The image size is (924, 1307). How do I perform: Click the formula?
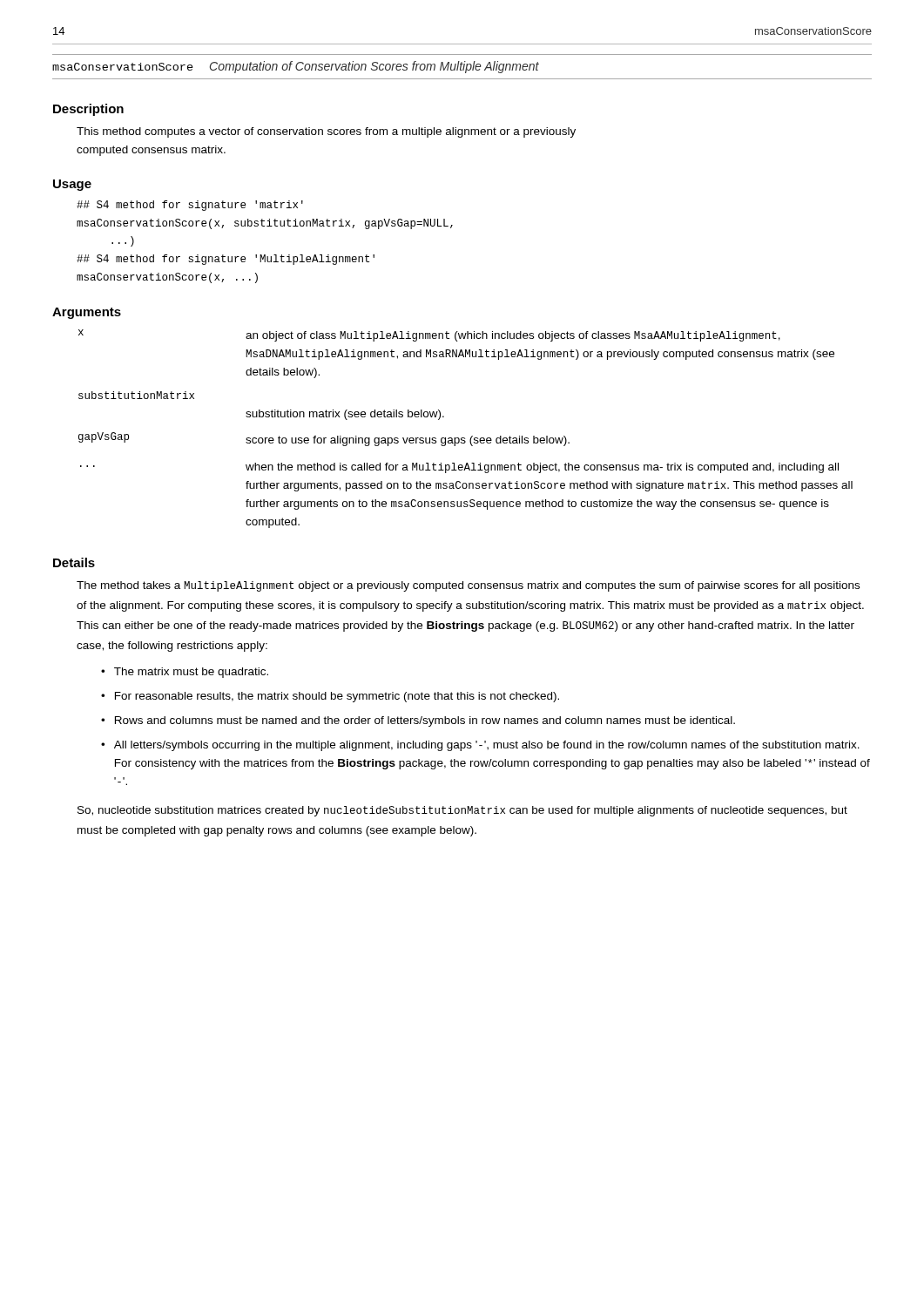point(474,242)
